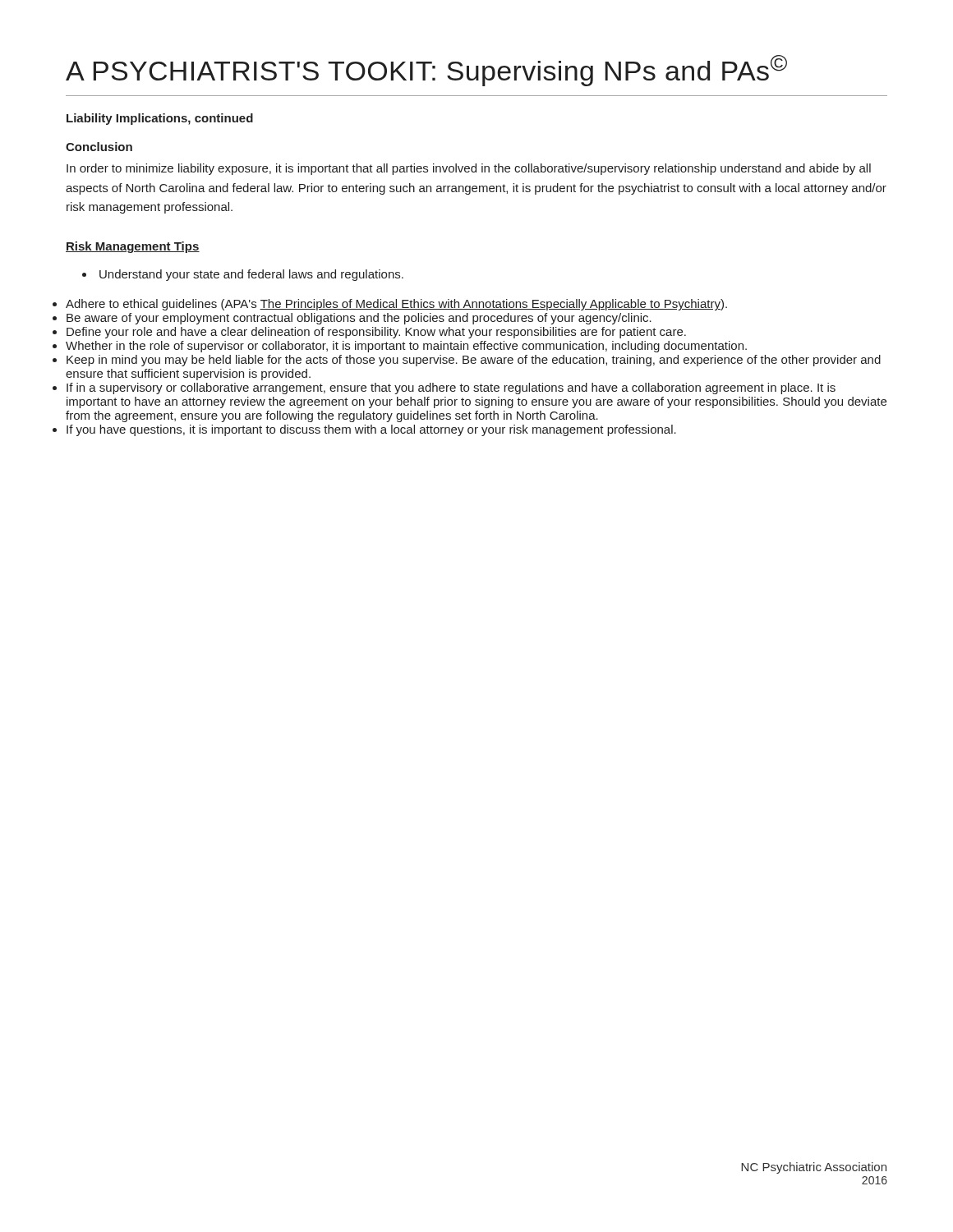This screenshot has height=1232, width=953.
Task: Point to the block beginning "Keep in mind you may be held liable"
Action: click(476, 367)
